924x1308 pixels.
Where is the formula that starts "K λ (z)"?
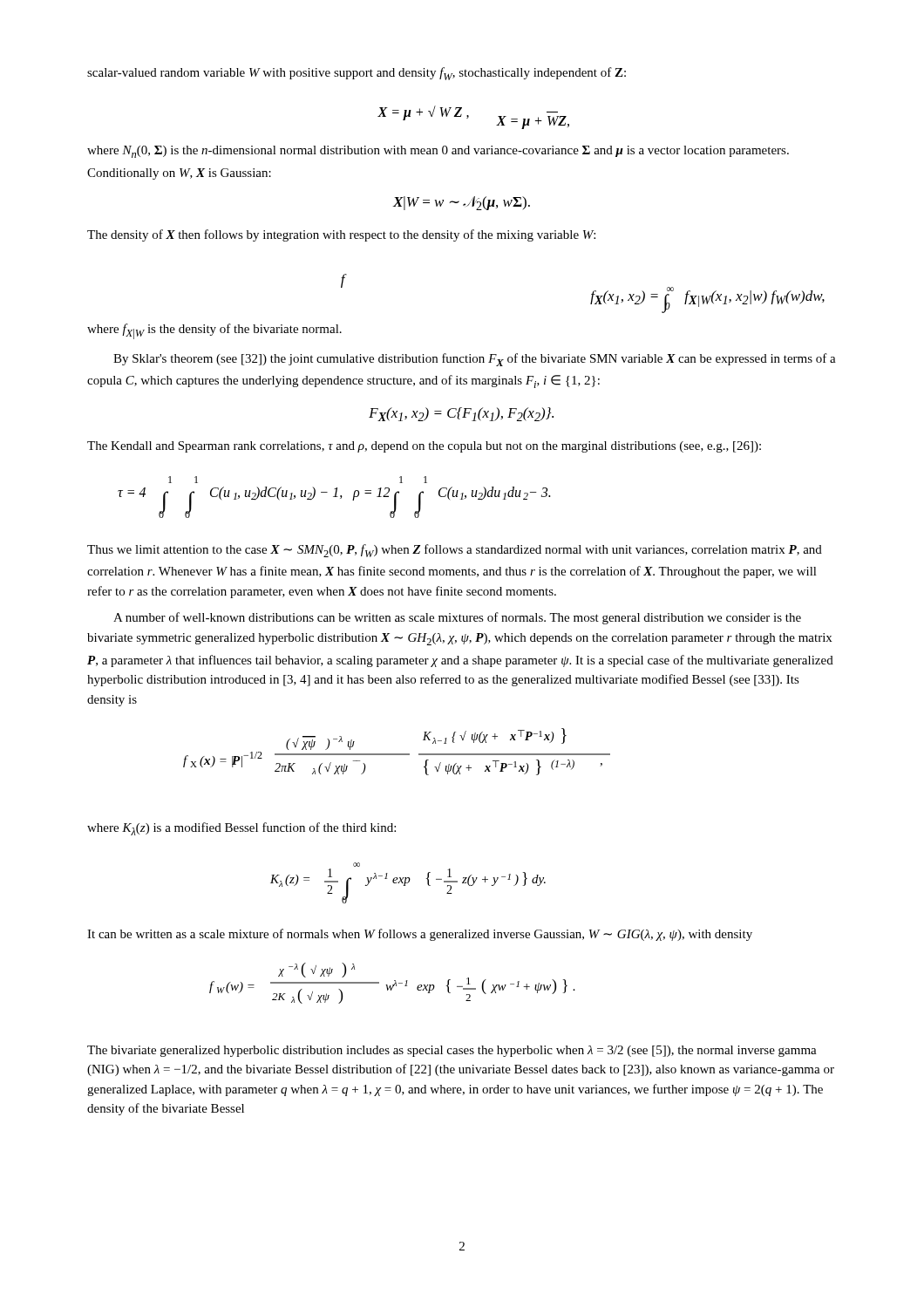(462, 878)
